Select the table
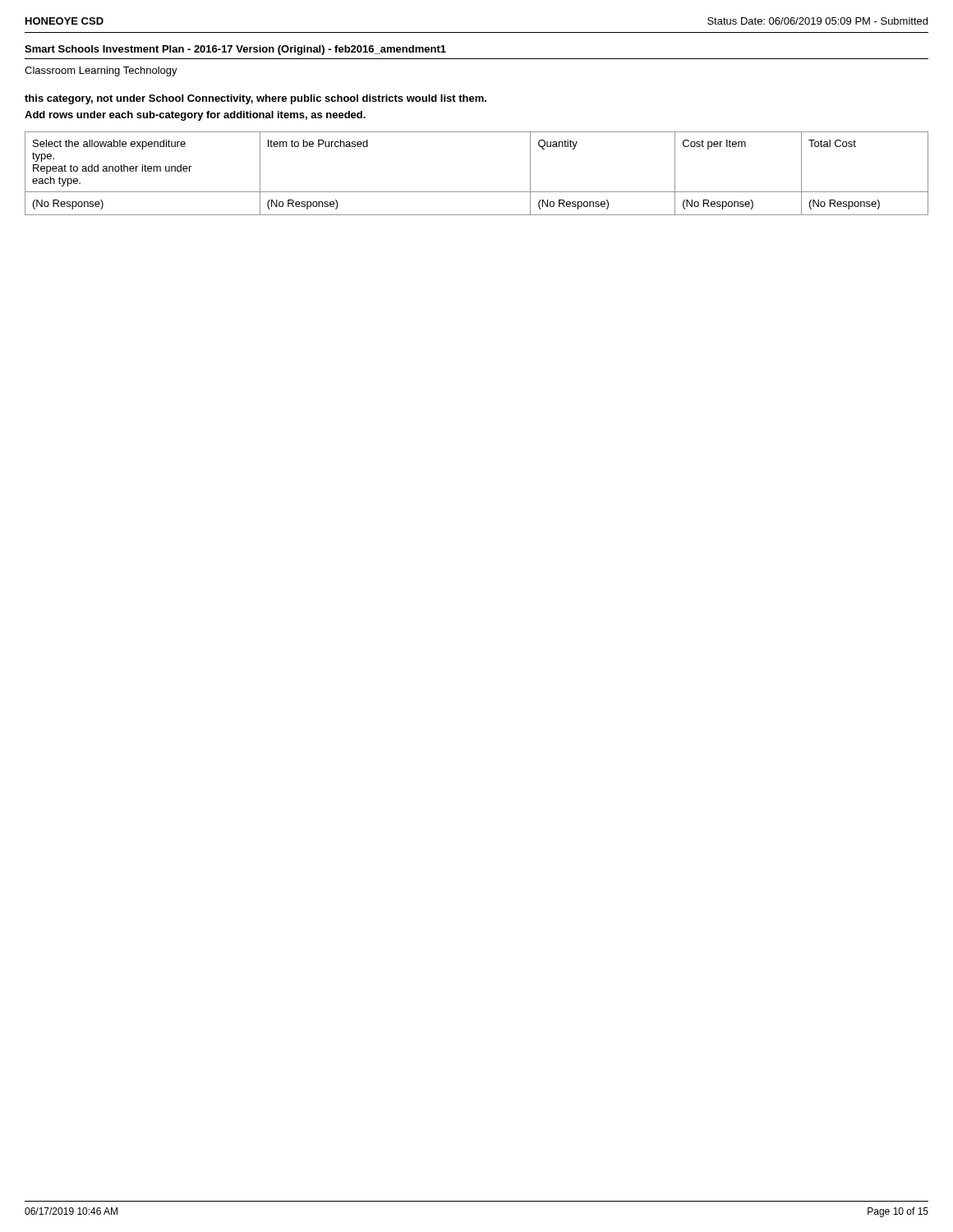 [476, 173]
